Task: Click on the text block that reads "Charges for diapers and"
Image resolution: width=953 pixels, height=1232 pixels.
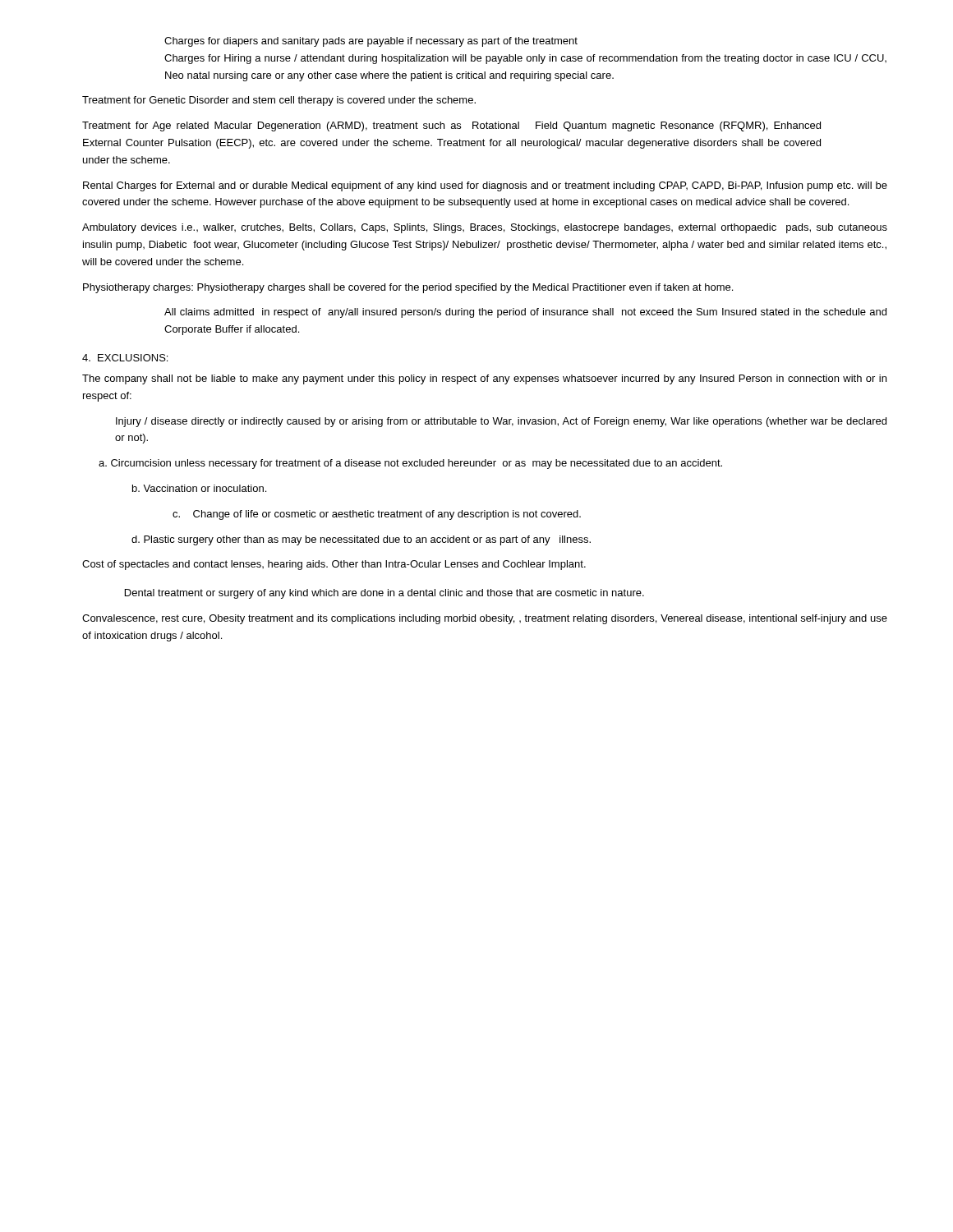Action: coord(526,58)
